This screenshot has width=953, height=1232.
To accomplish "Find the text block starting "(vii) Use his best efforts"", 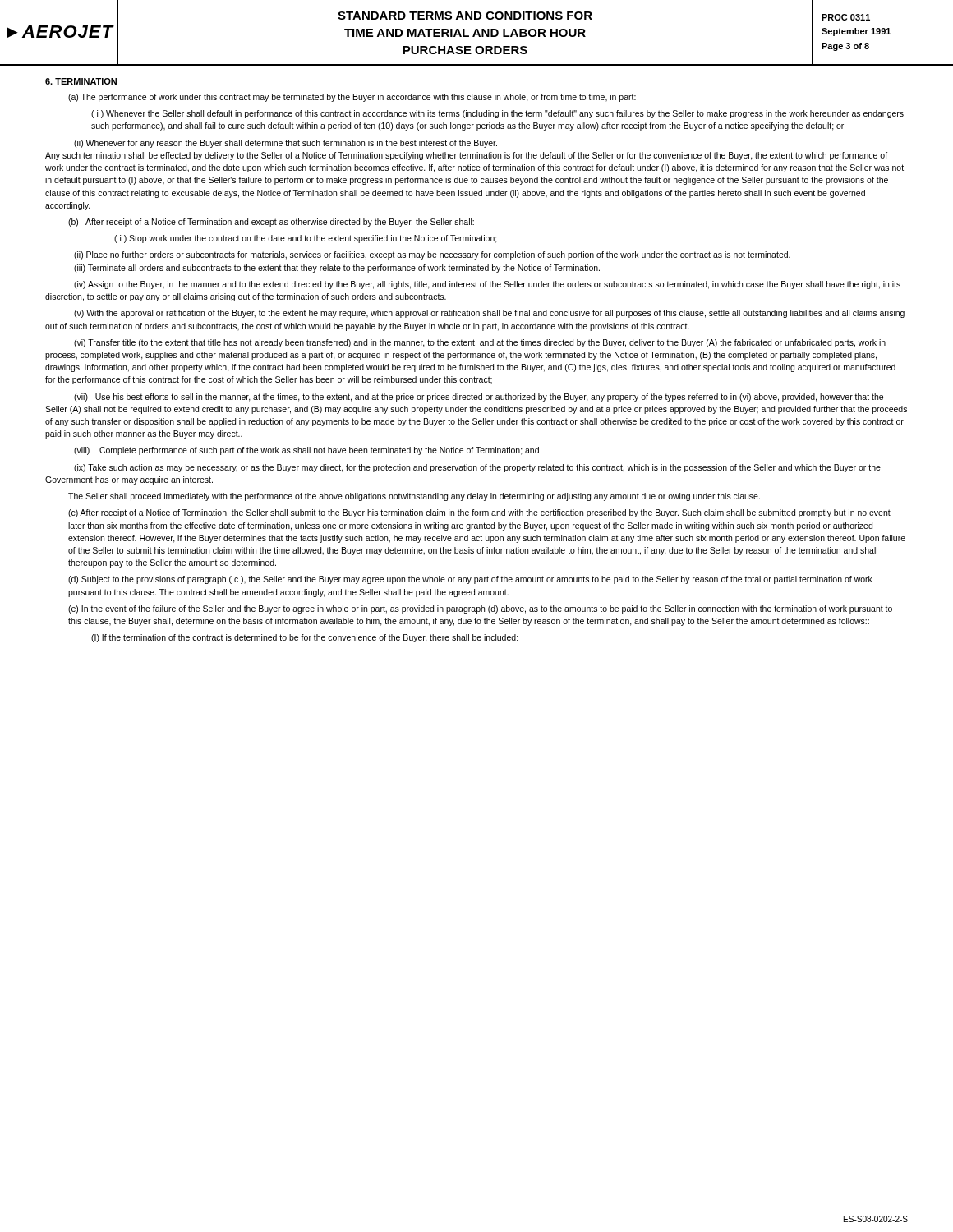I will click(476, 415).
